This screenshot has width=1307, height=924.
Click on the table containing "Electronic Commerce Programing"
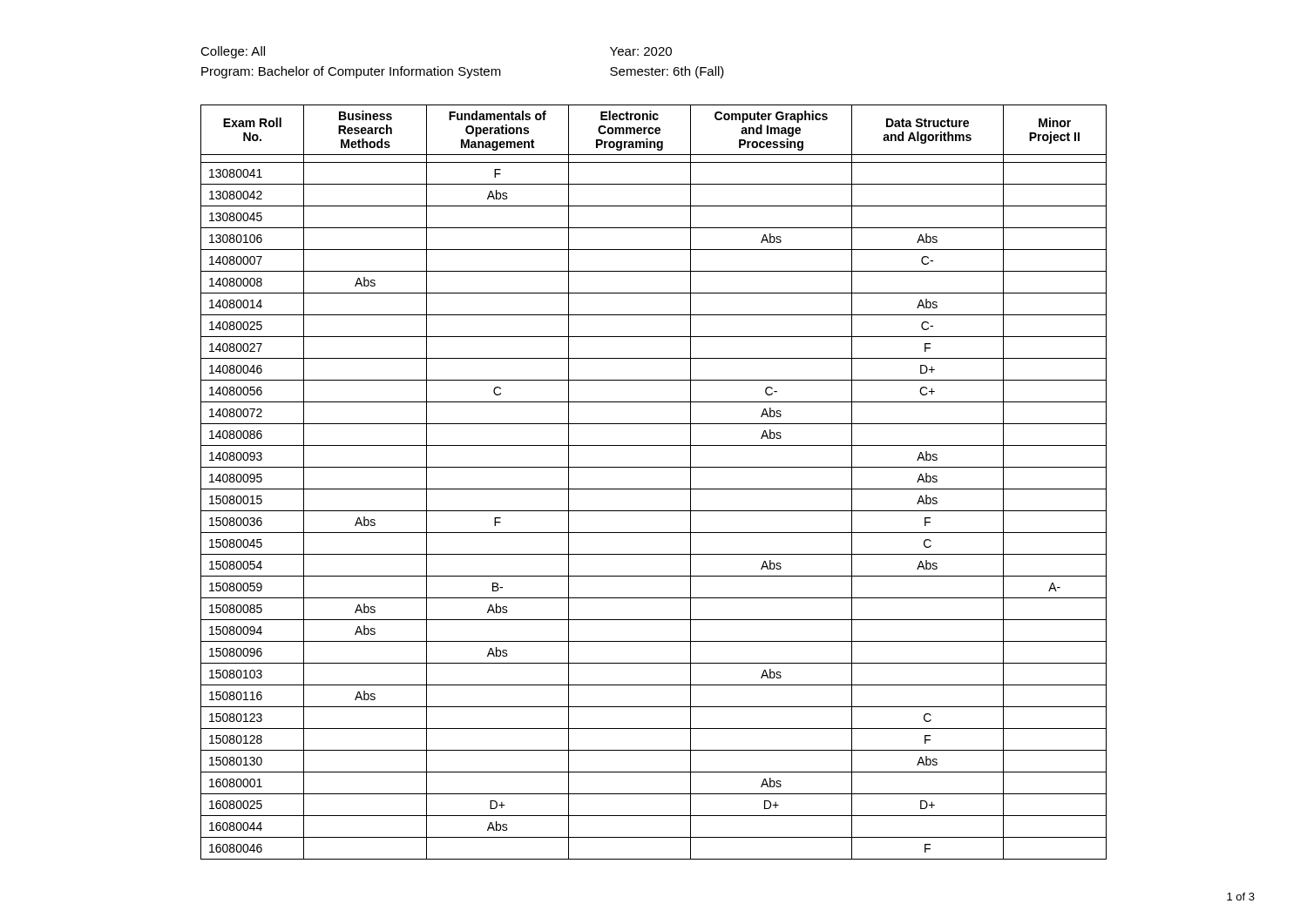[x=654, y=482]
